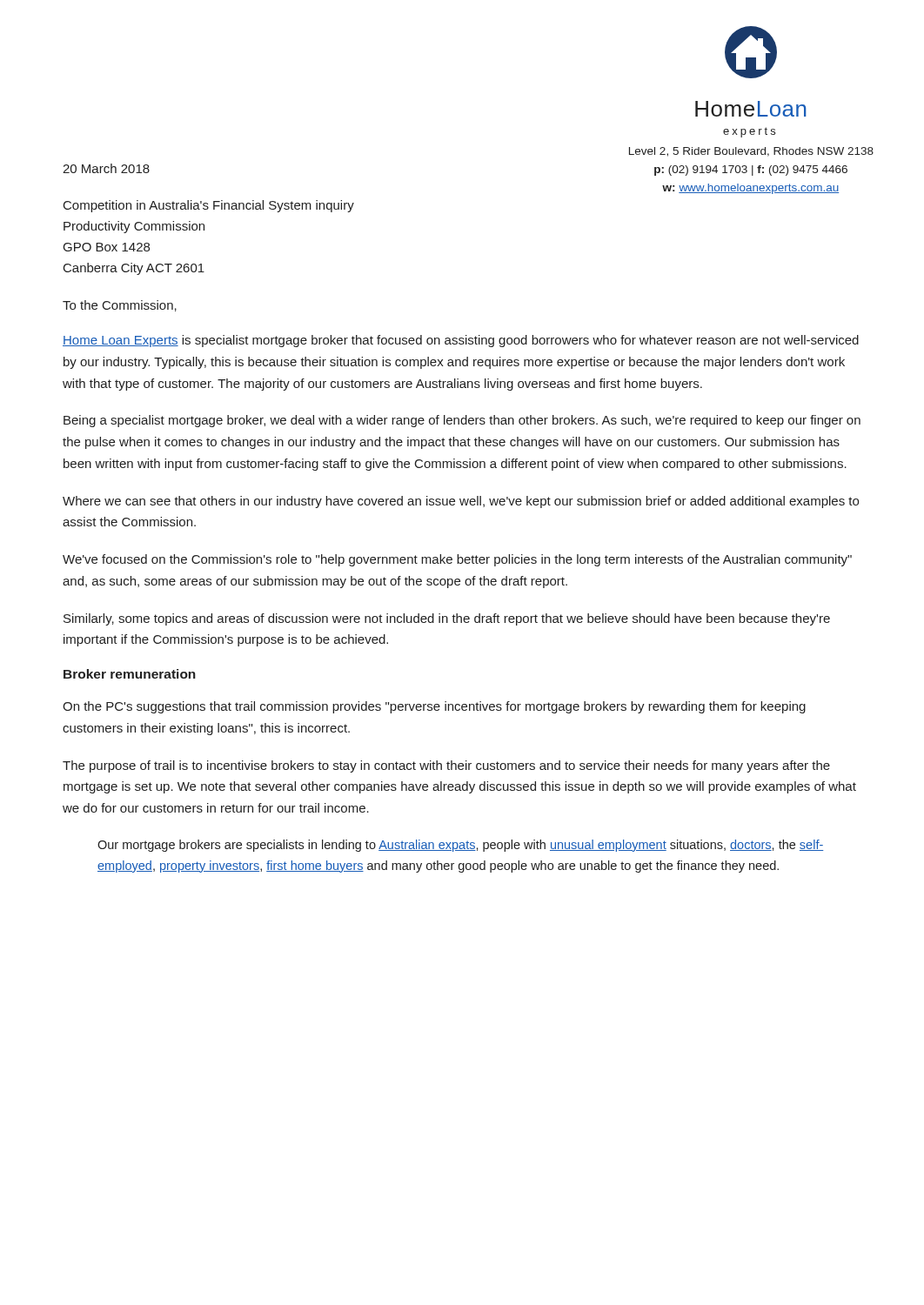
Task: Find the block on this page that starts "We've focused on the Commission's role to "help"
Action: tap(457, 570)
